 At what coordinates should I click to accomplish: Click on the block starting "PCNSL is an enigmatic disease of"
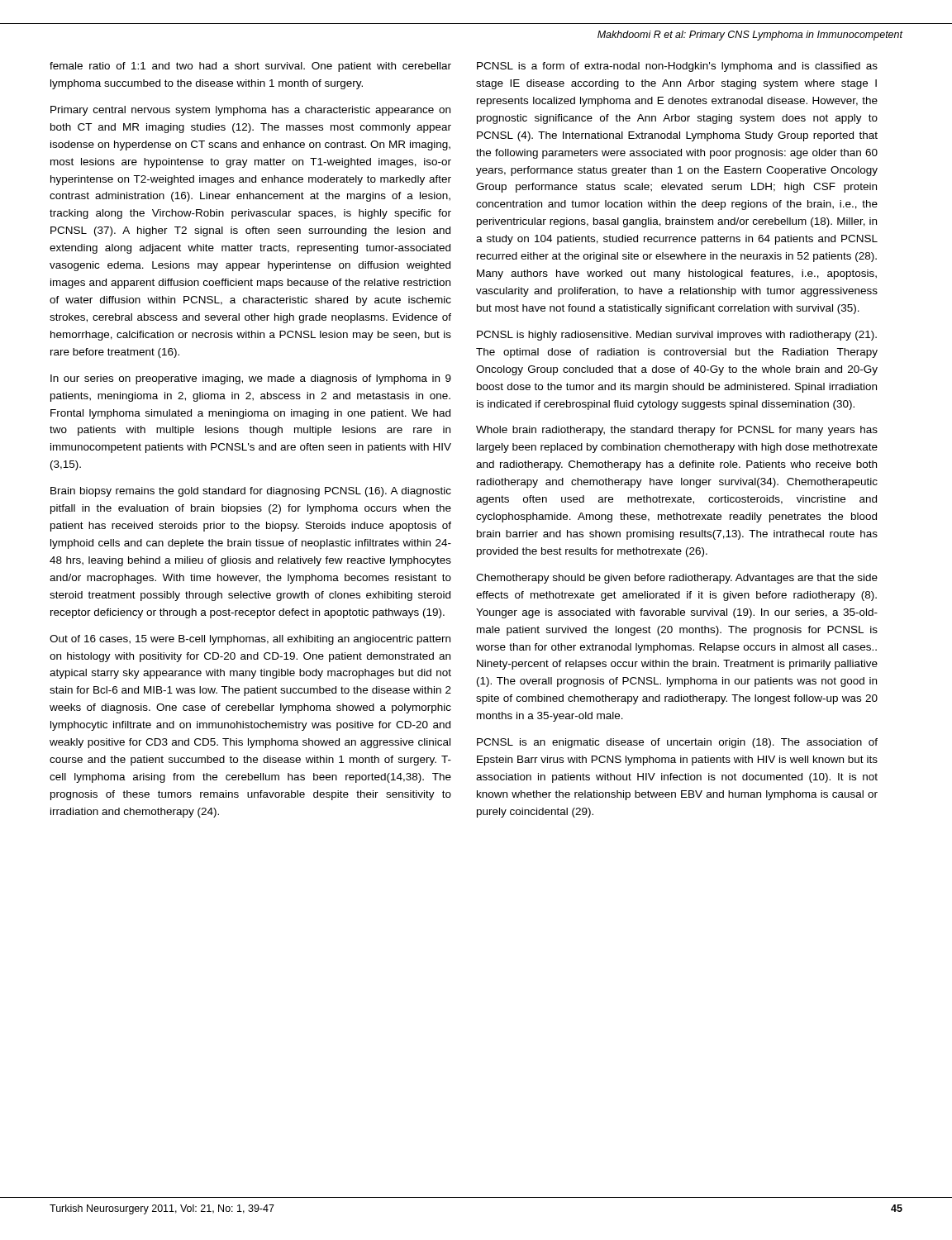point(677,777)
